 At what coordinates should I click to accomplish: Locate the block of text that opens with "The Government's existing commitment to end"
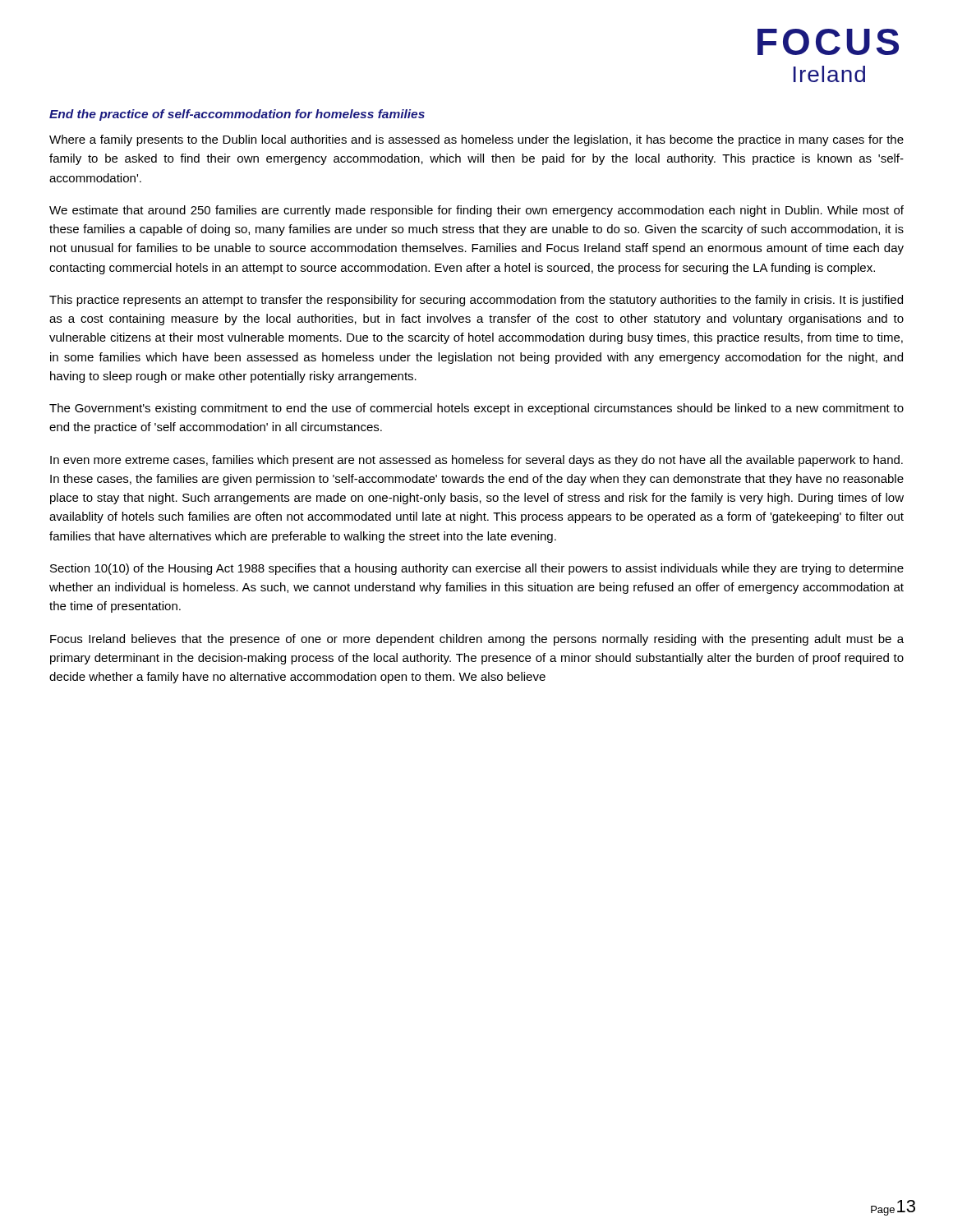pyautogui.click(x=476, y=417)
